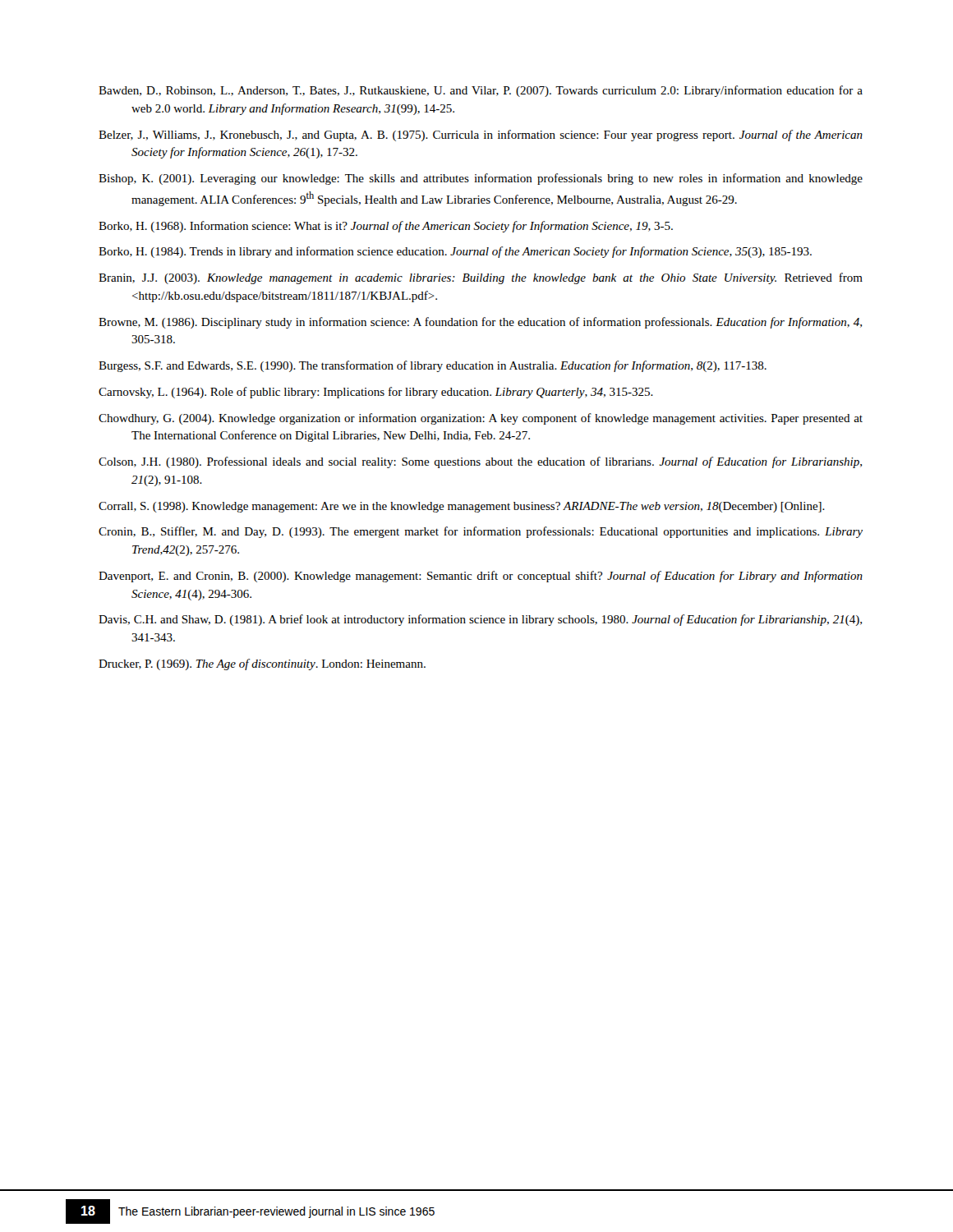Locate the text starting "Chowdhury, G. (2004). Knowledge organization"

[x=481, y=427]
